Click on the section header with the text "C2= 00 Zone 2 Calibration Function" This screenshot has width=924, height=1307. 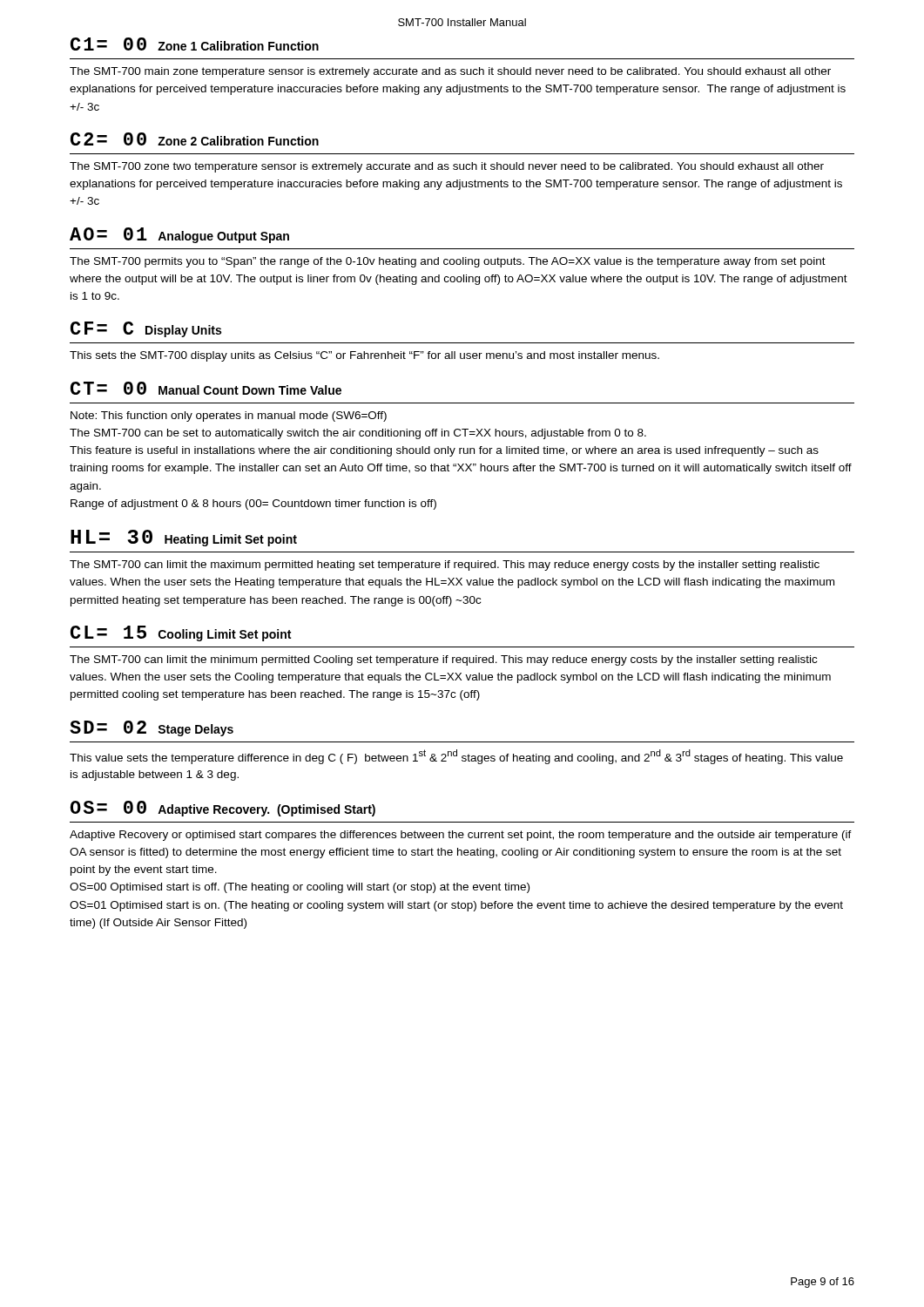click(194, 141)
